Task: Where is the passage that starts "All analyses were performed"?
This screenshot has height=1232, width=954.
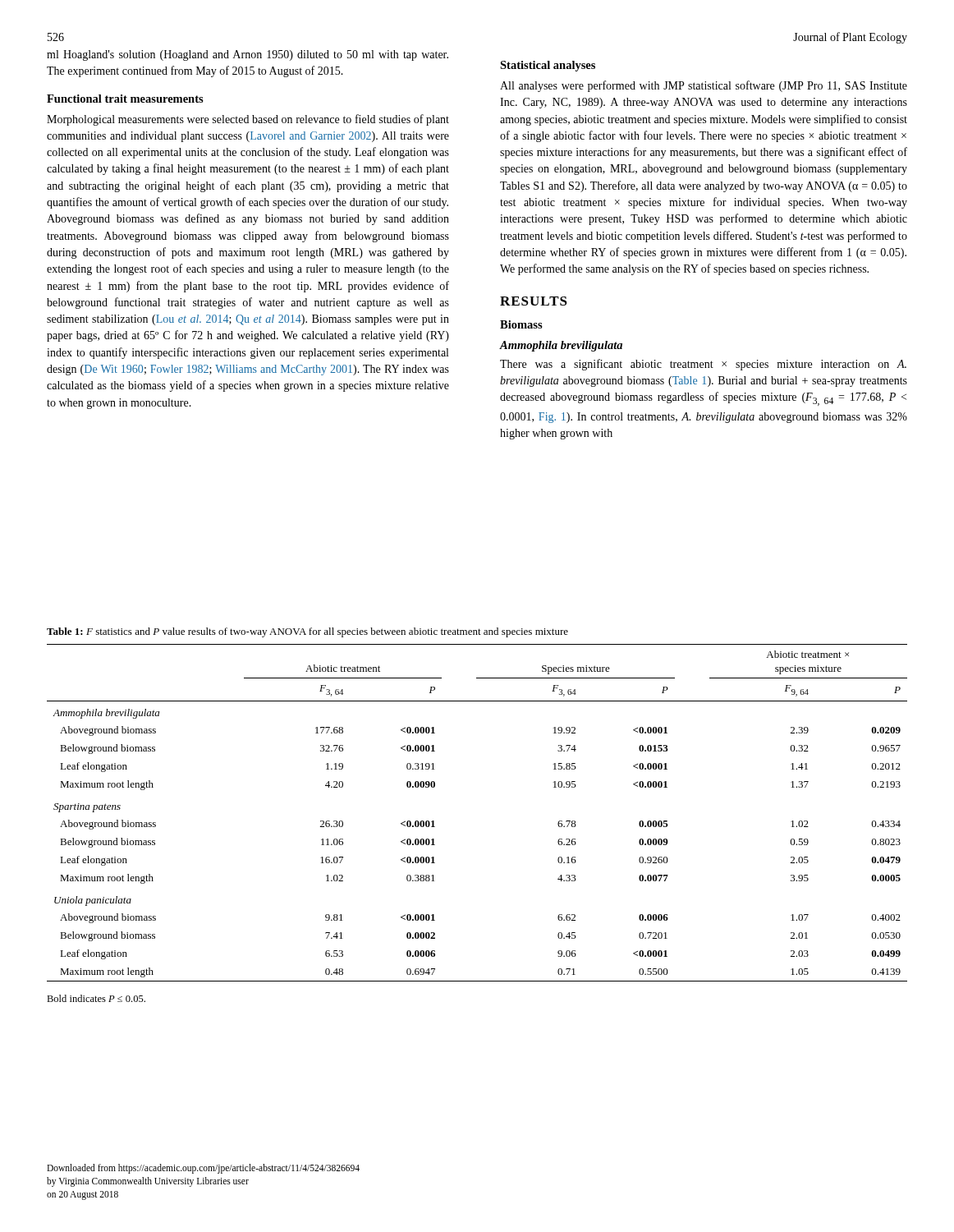Action: pos(704,178)
